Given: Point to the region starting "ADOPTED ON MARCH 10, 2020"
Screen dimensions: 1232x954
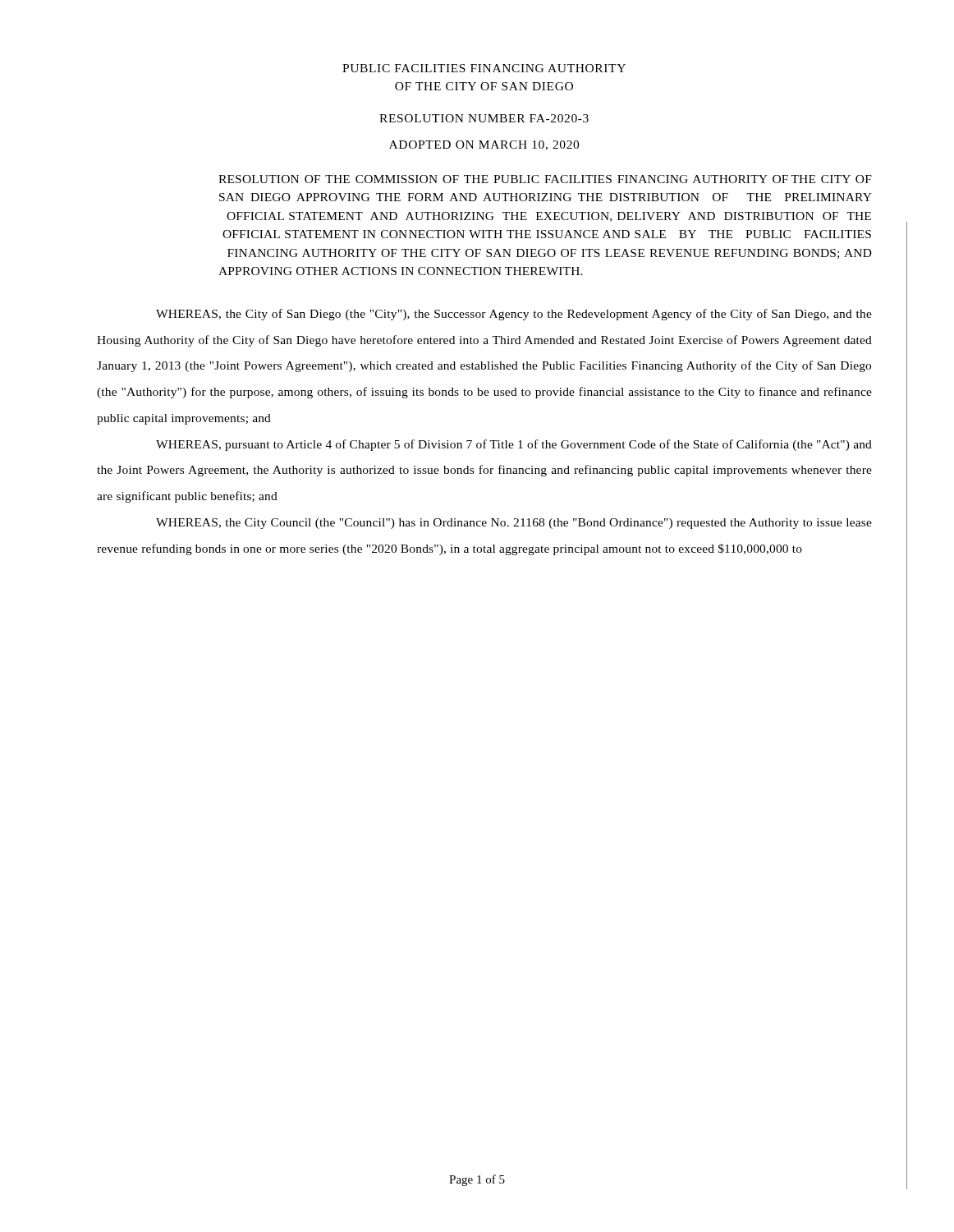Looking at the screenshot, I should [x=484, y=144].
